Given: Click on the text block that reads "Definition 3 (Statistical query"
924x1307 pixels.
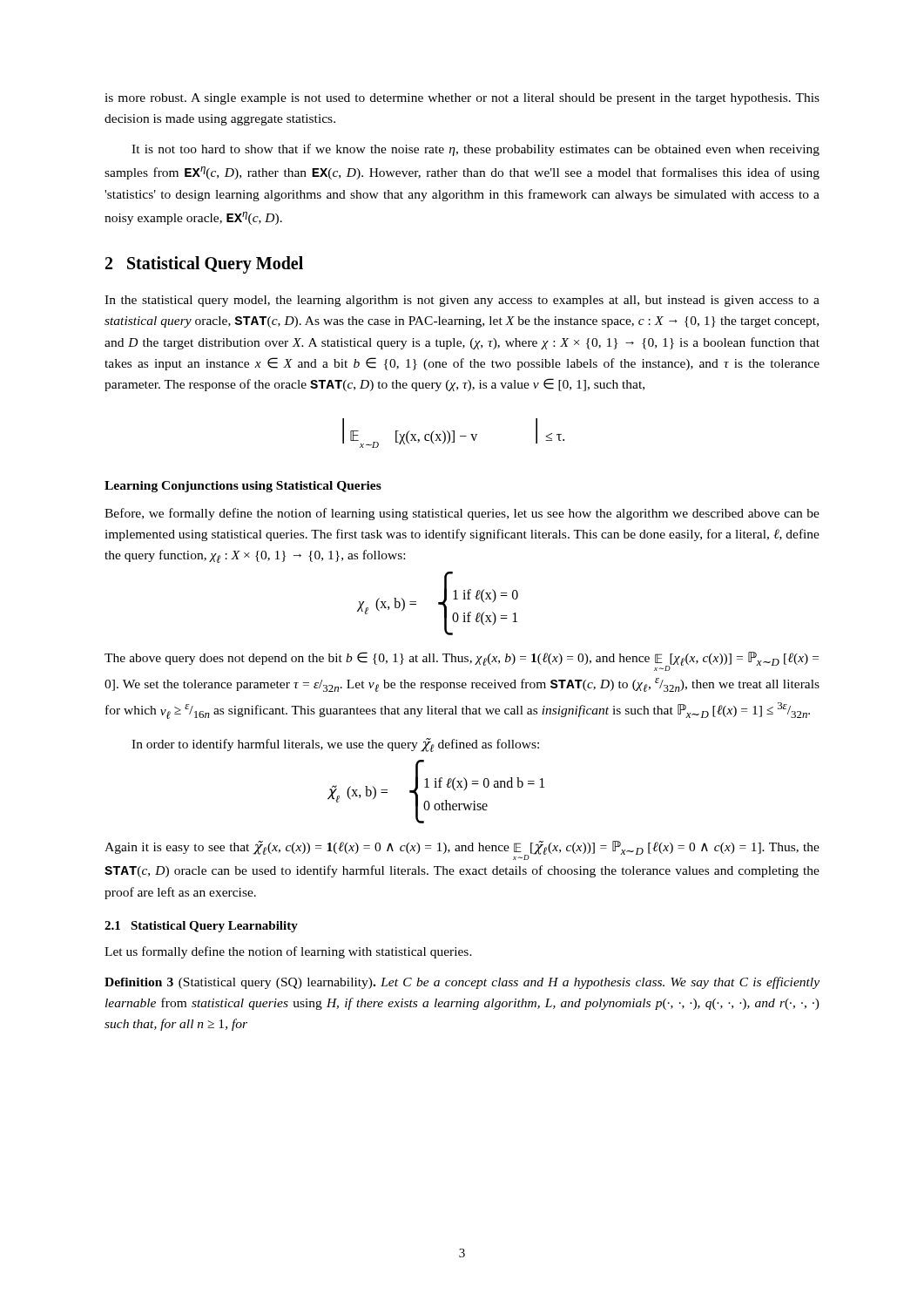Looking at the screenshot, I should pyautogui.click(x=462, y=1003).
